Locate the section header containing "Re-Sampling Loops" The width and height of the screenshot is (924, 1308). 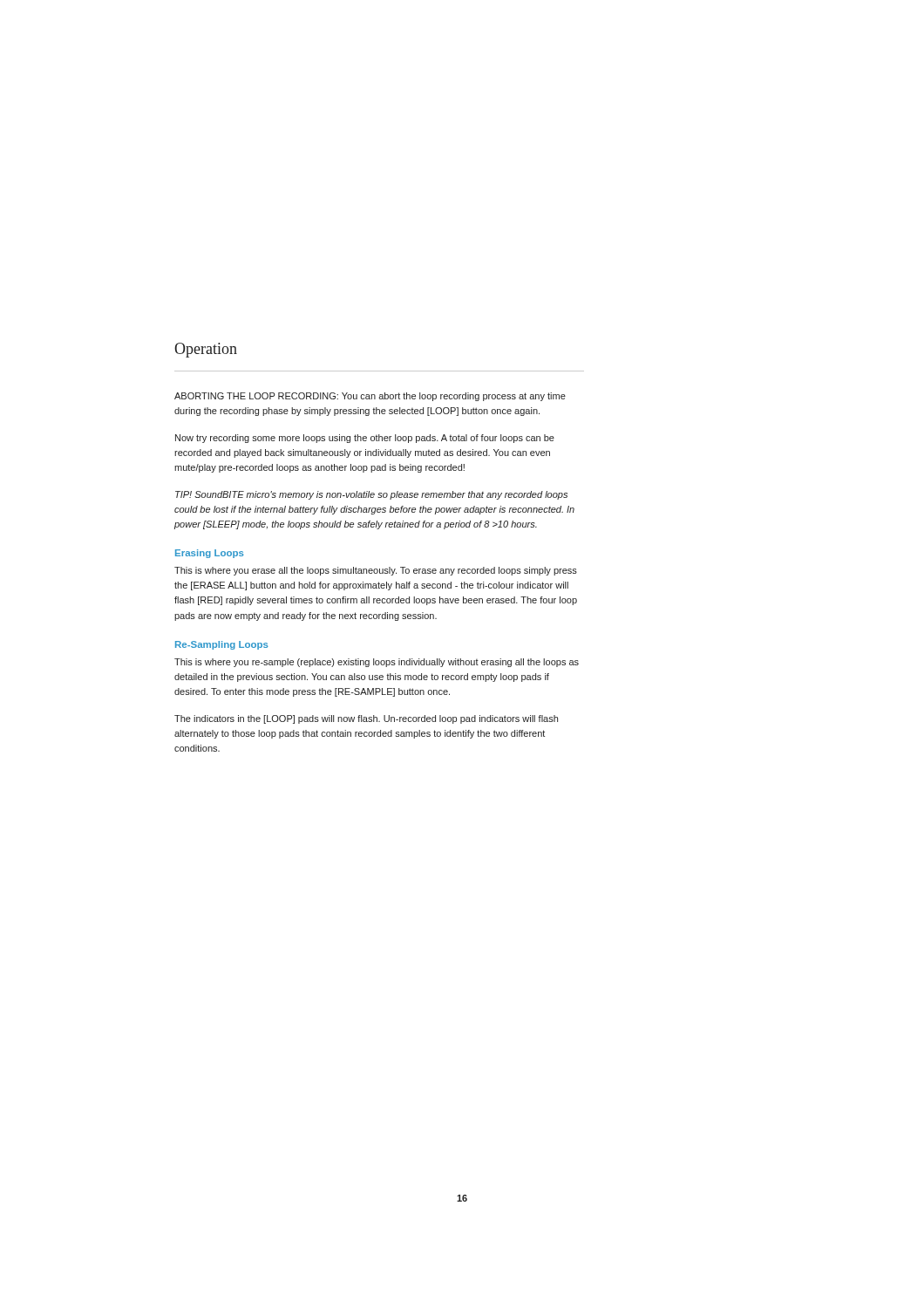221,644
